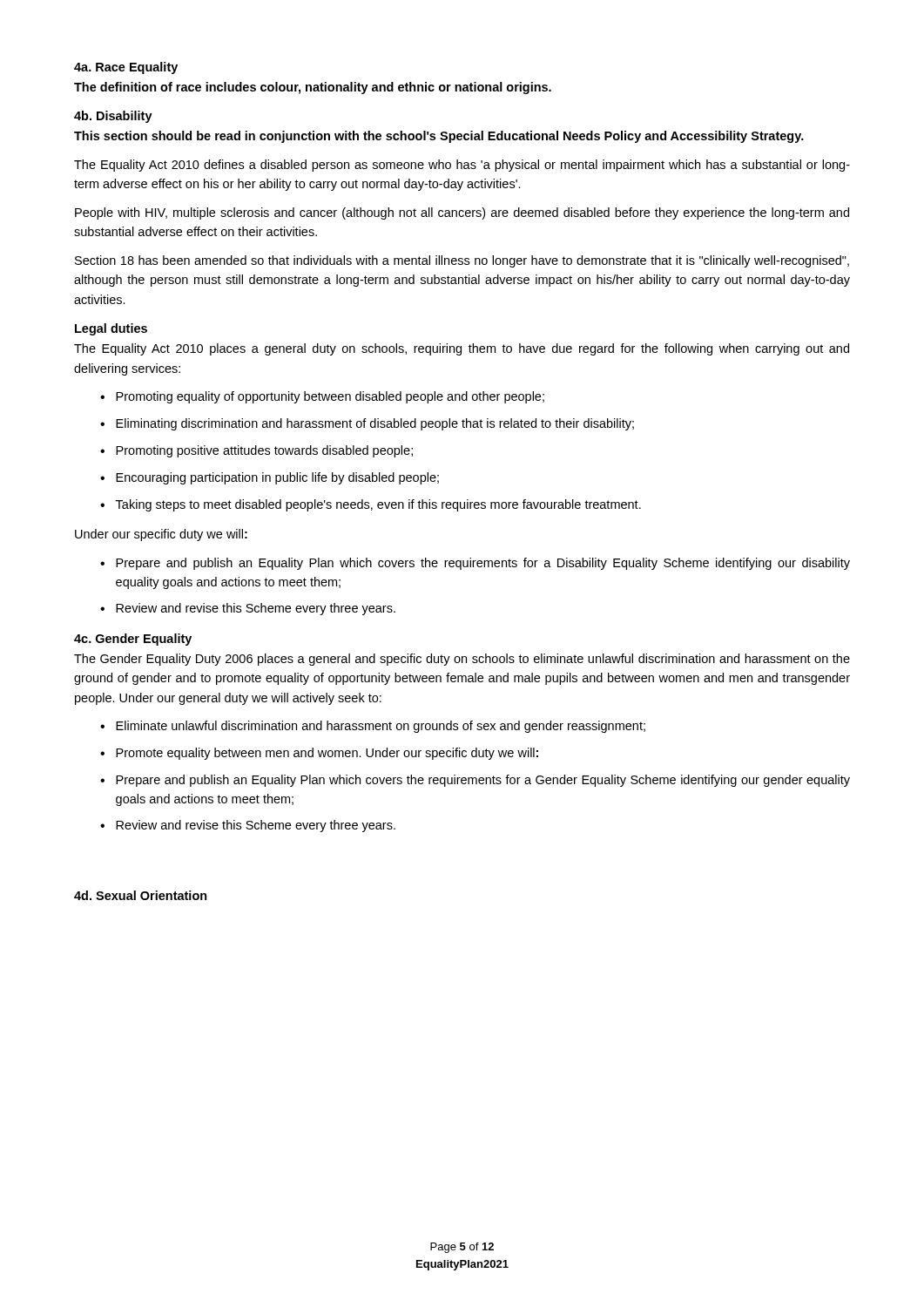The width and height of the screenshot is (924, 1307).
Task: Locate the text block that says "People with HIV, multiple sclerosis and cancer"
Action: coord(462,222)
